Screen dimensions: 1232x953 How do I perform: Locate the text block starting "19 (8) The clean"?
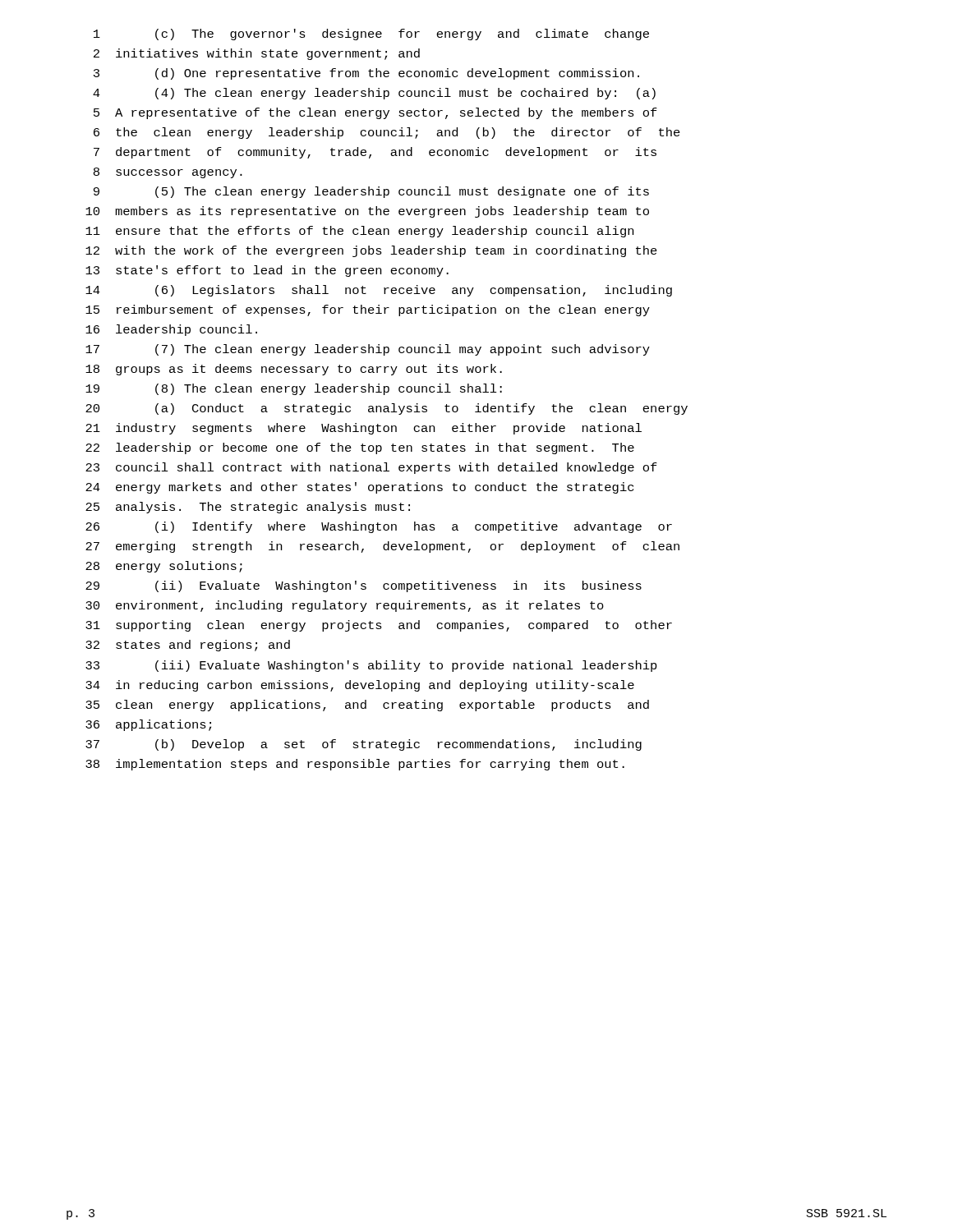(476, 390)
